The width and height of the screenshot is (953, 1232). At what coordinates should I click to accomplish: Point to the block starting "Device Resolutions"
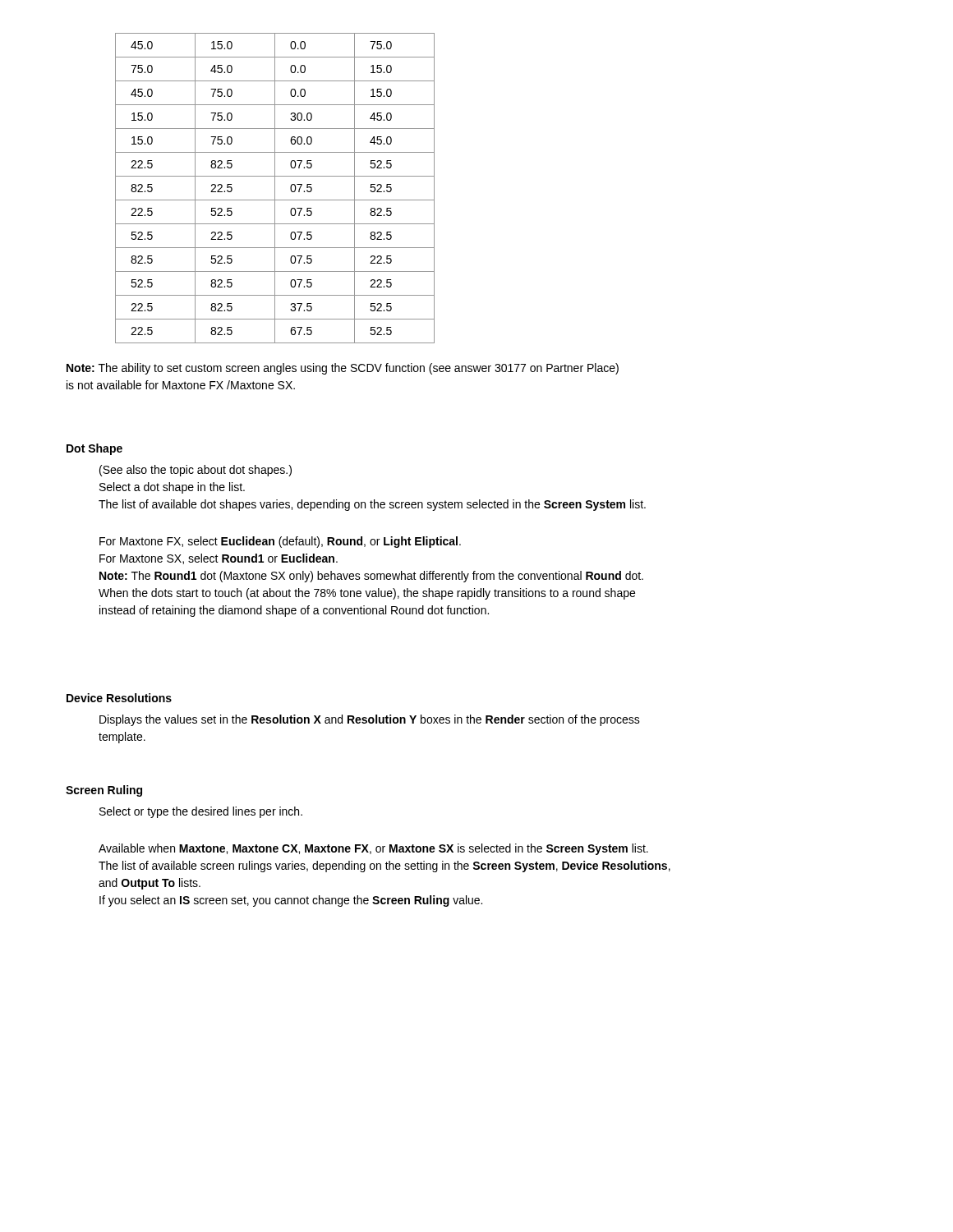coord(119,698)
